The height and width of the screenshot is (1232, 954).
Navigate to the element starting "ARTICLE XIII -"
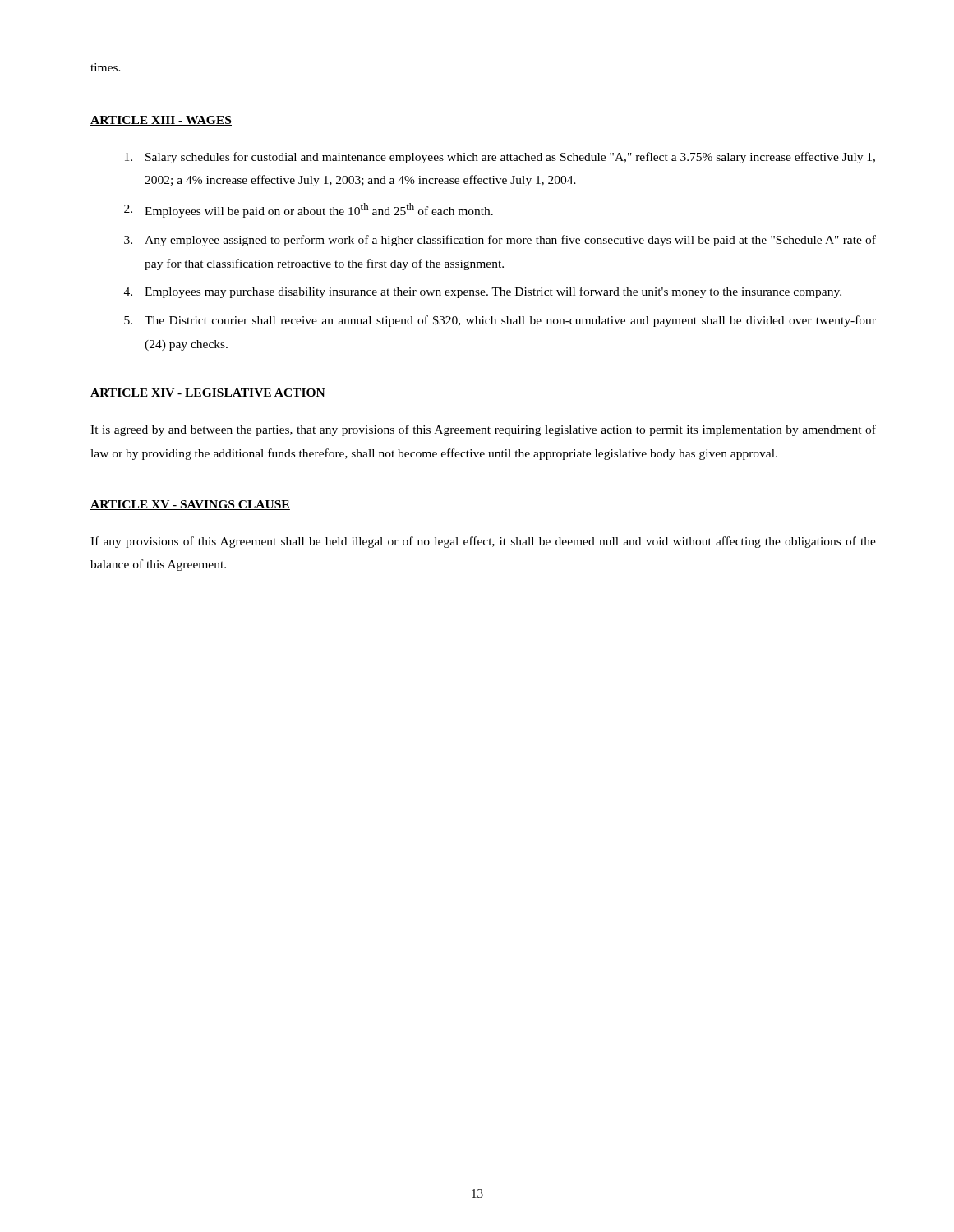pyautogui.click(x=161, y=120)
